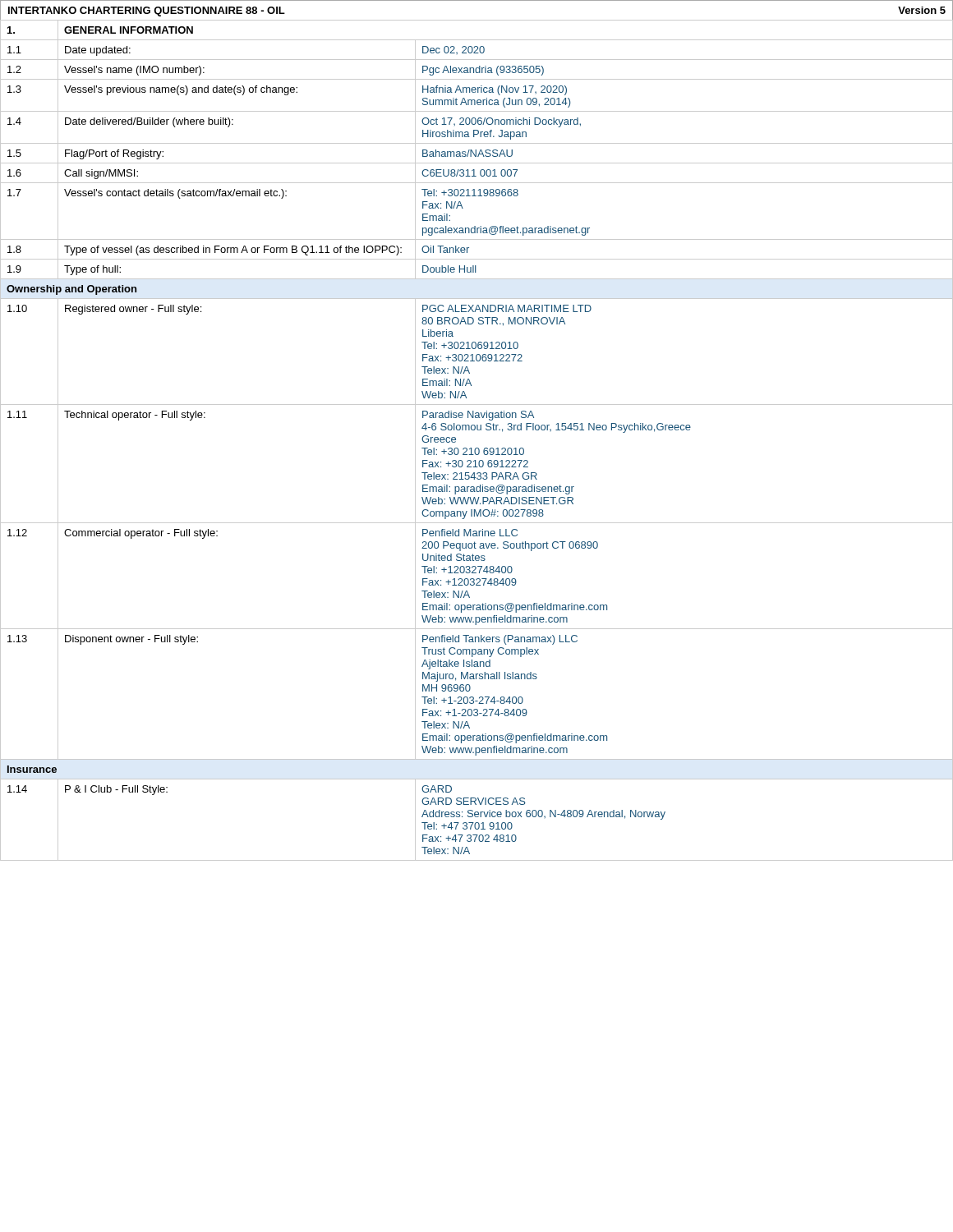Locate a table

[x=476, y=440]
